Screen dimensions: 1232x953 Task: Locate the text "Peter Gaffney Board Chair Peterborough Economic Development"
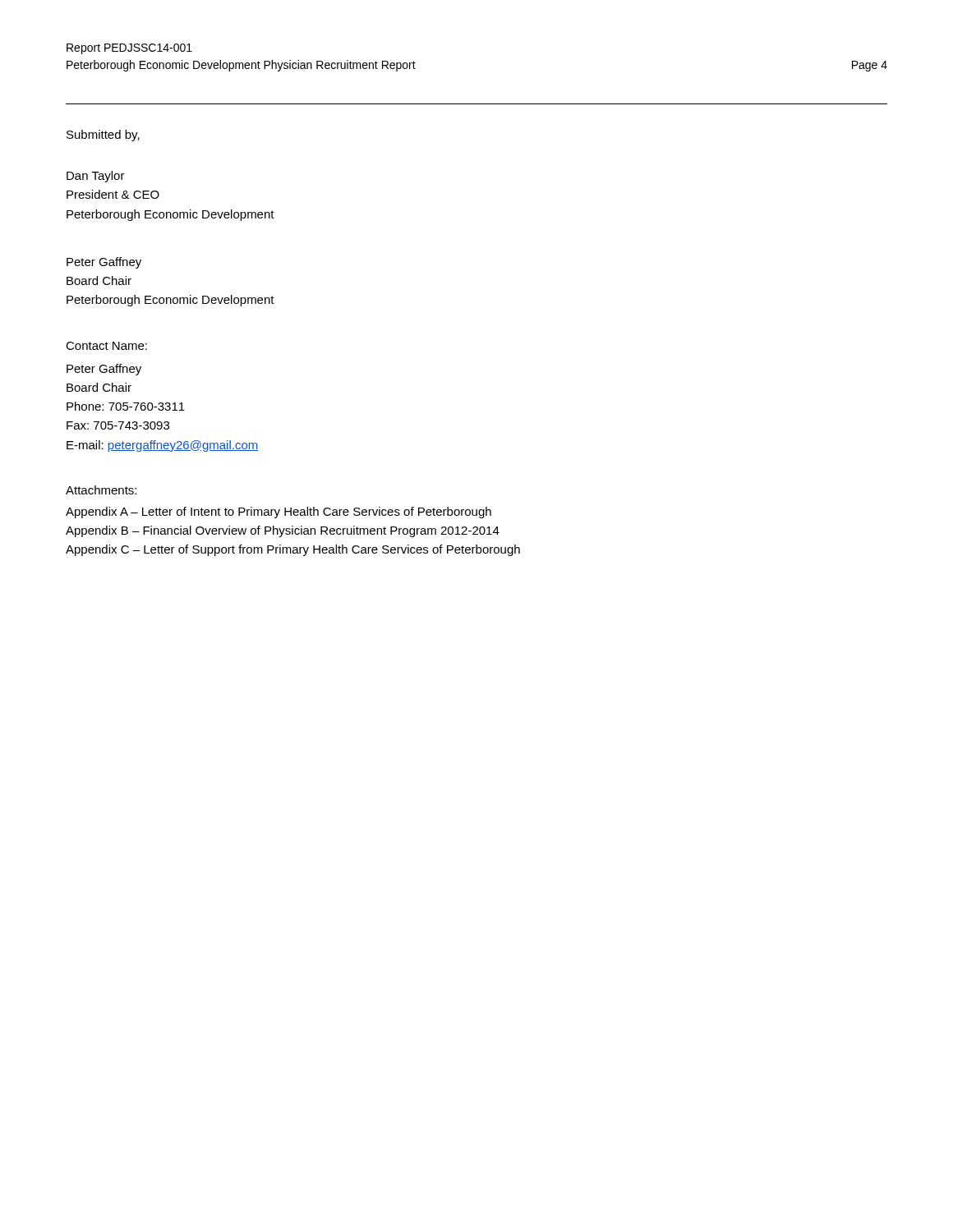click(x=104, y=263)
